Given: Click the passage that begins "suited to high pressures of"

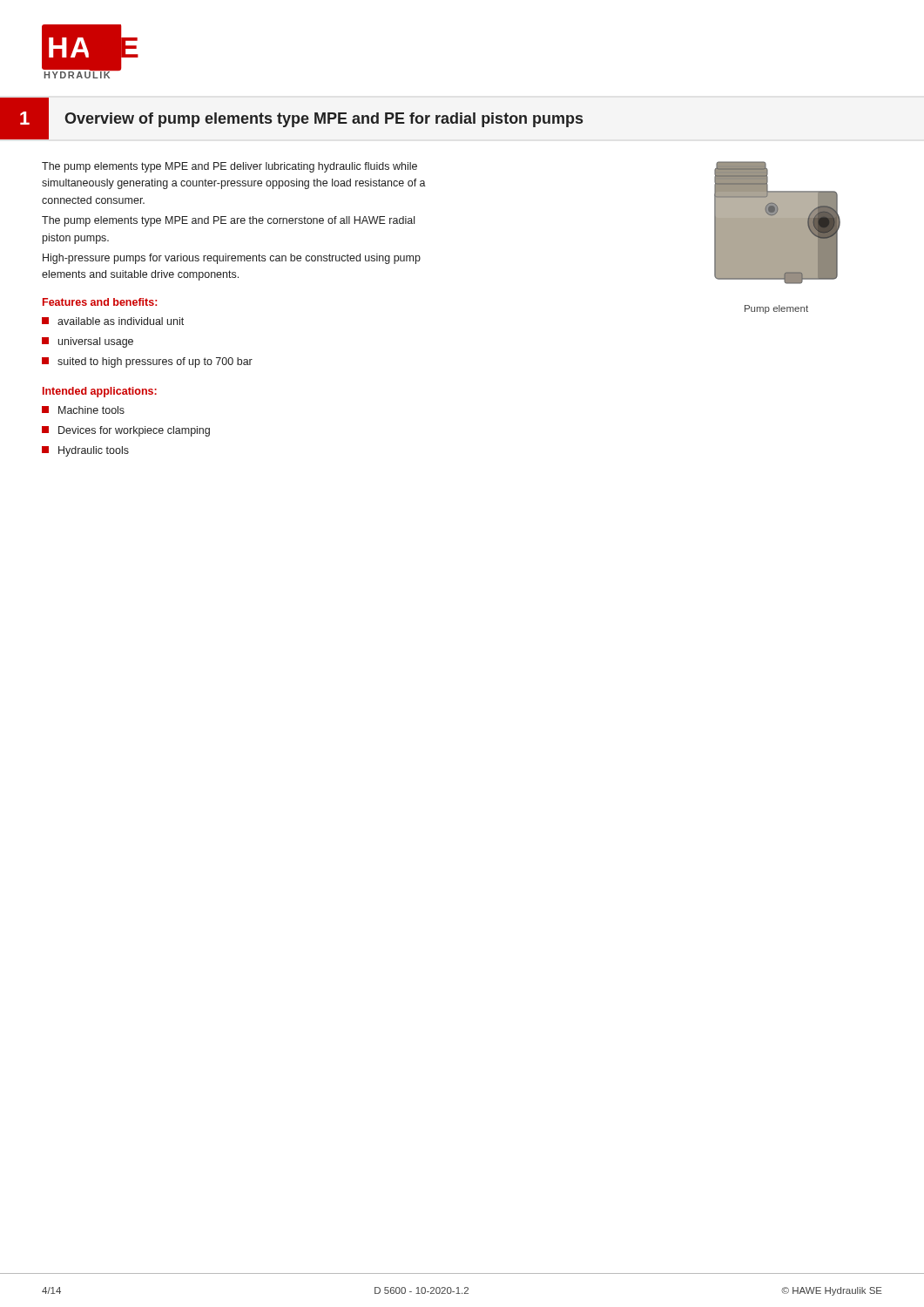Looking at the screenshot, I should coord(147,362).
